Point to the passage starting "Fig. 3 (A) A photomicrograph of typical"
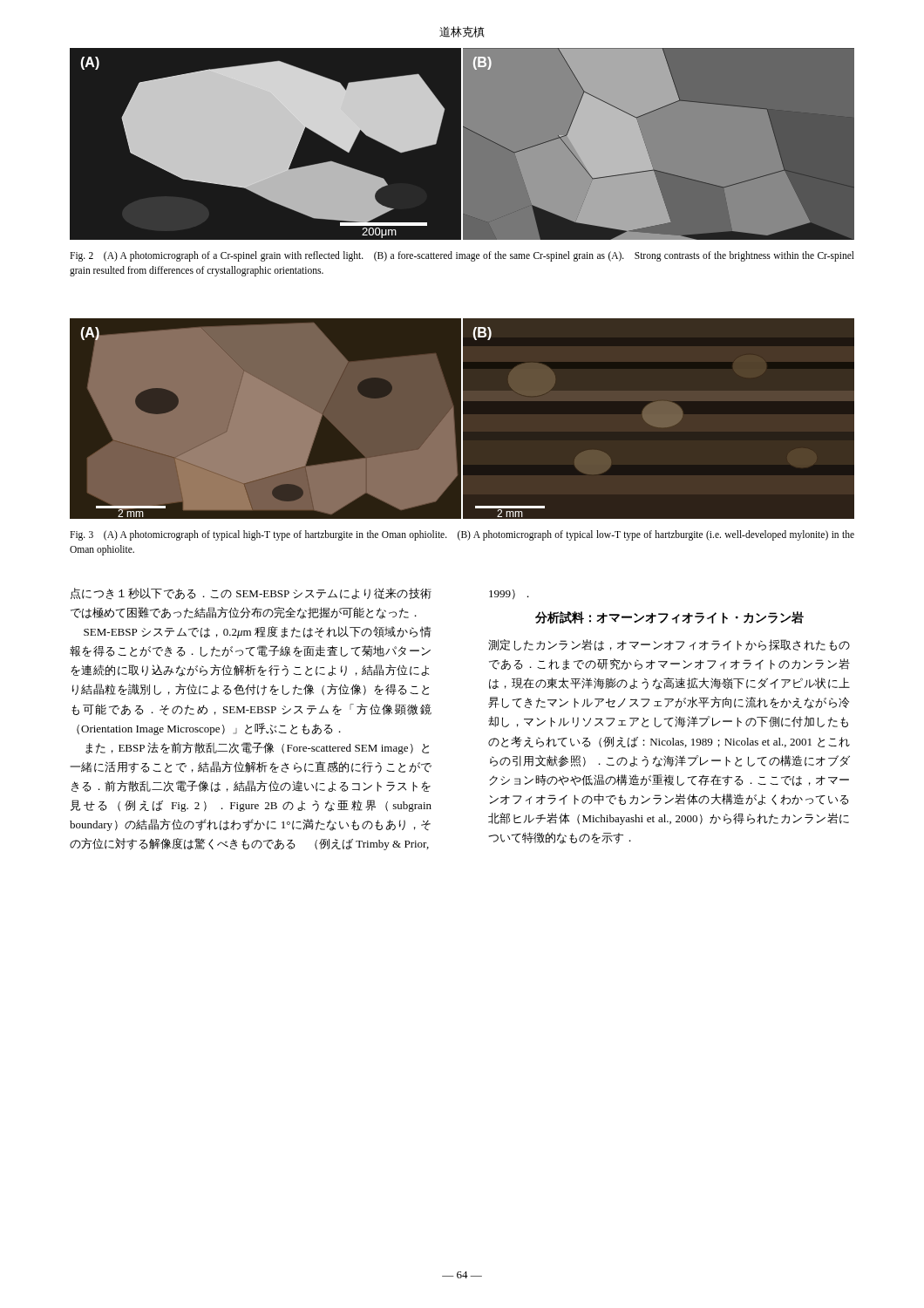Viewport: 924px width, 1308px height. tap(462, 542)
